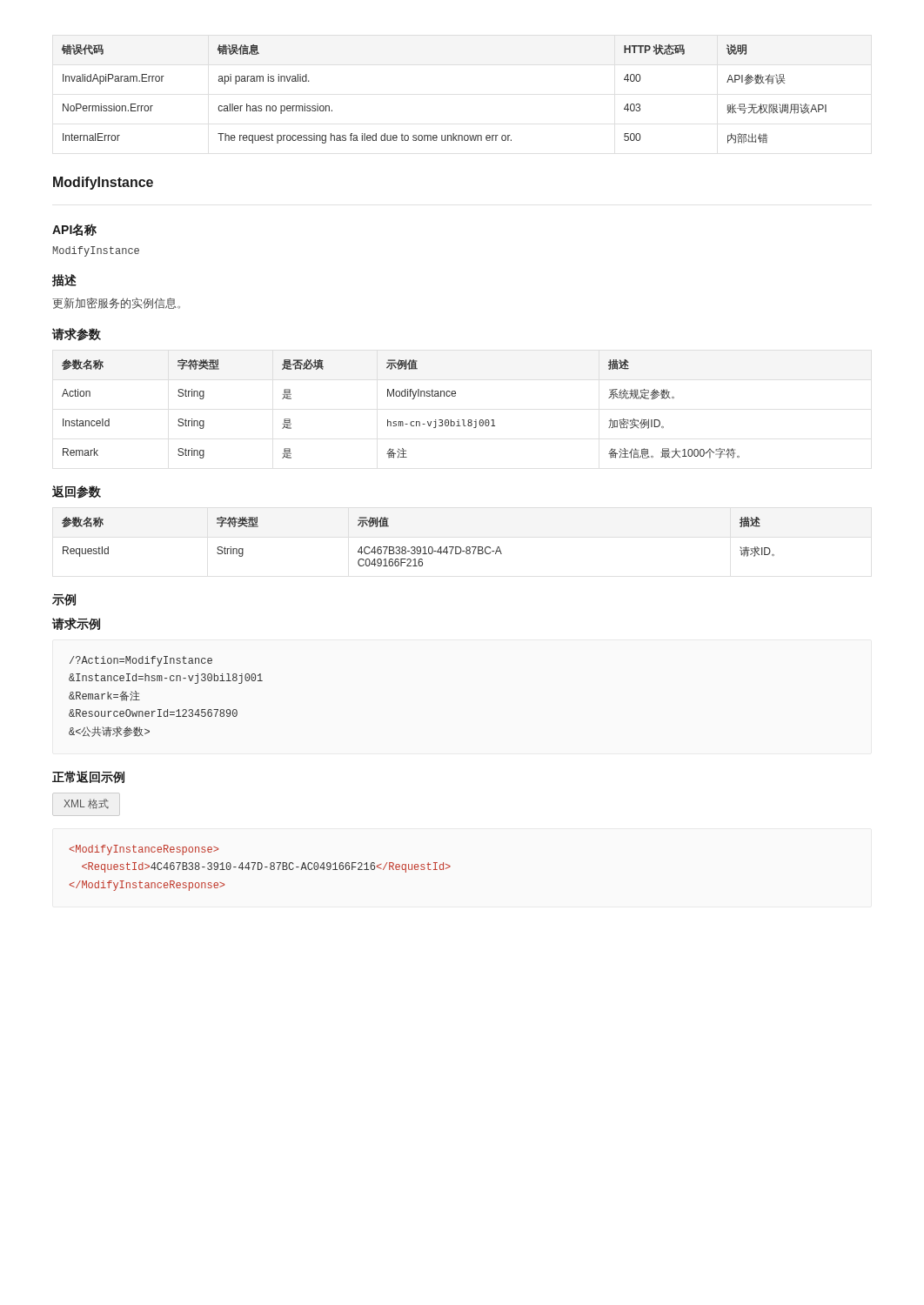
Task: Locate the table with the text "caller has no"
Action: 462,94
